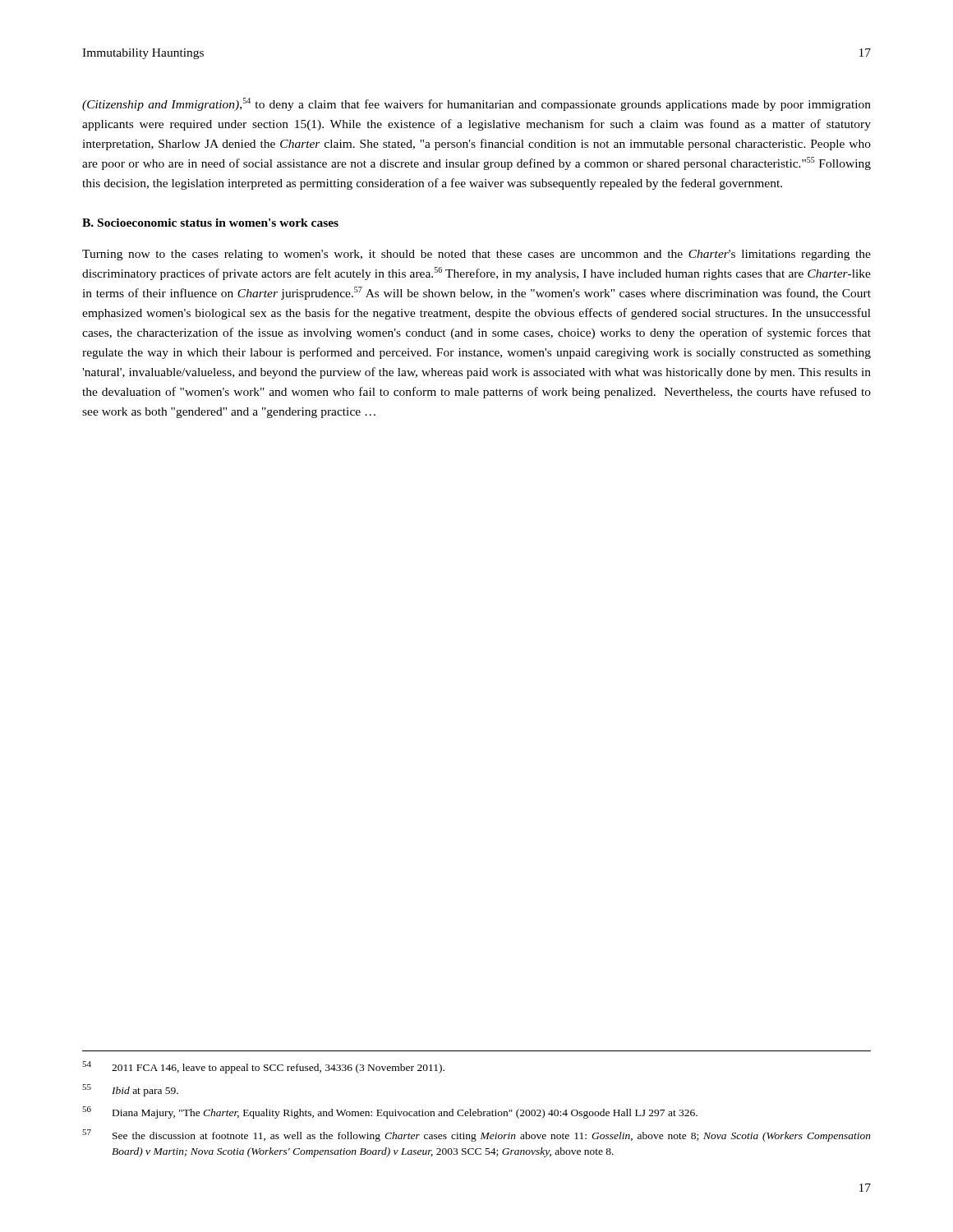Point to the region starting "B. Socioeconomic status in women's"
Image resolution: width=953 pixels, height=1232 pixels.
[210, 222]
